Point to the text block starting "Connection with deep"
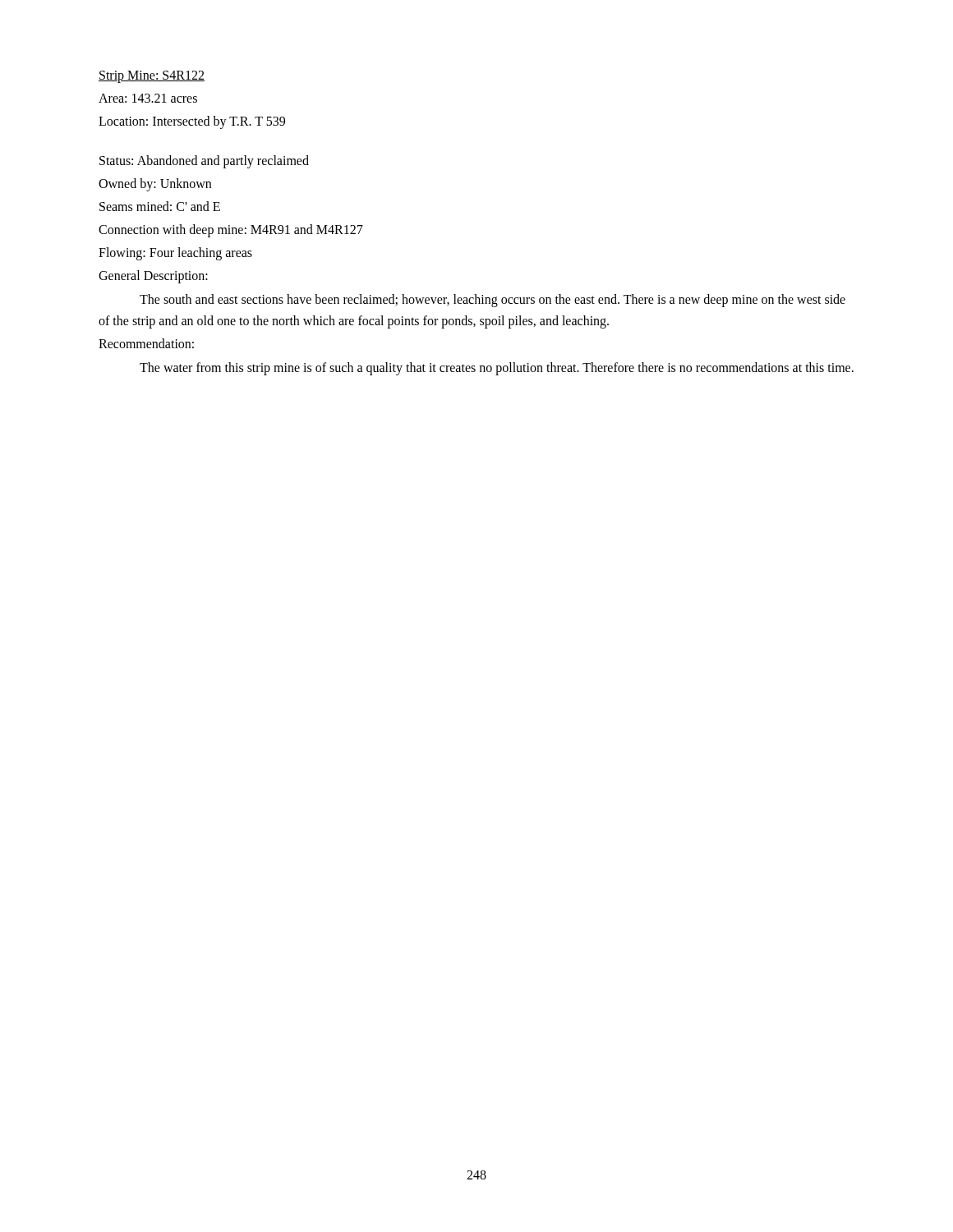The height and width of the screenshot is (1232, 953). [231, 230]
